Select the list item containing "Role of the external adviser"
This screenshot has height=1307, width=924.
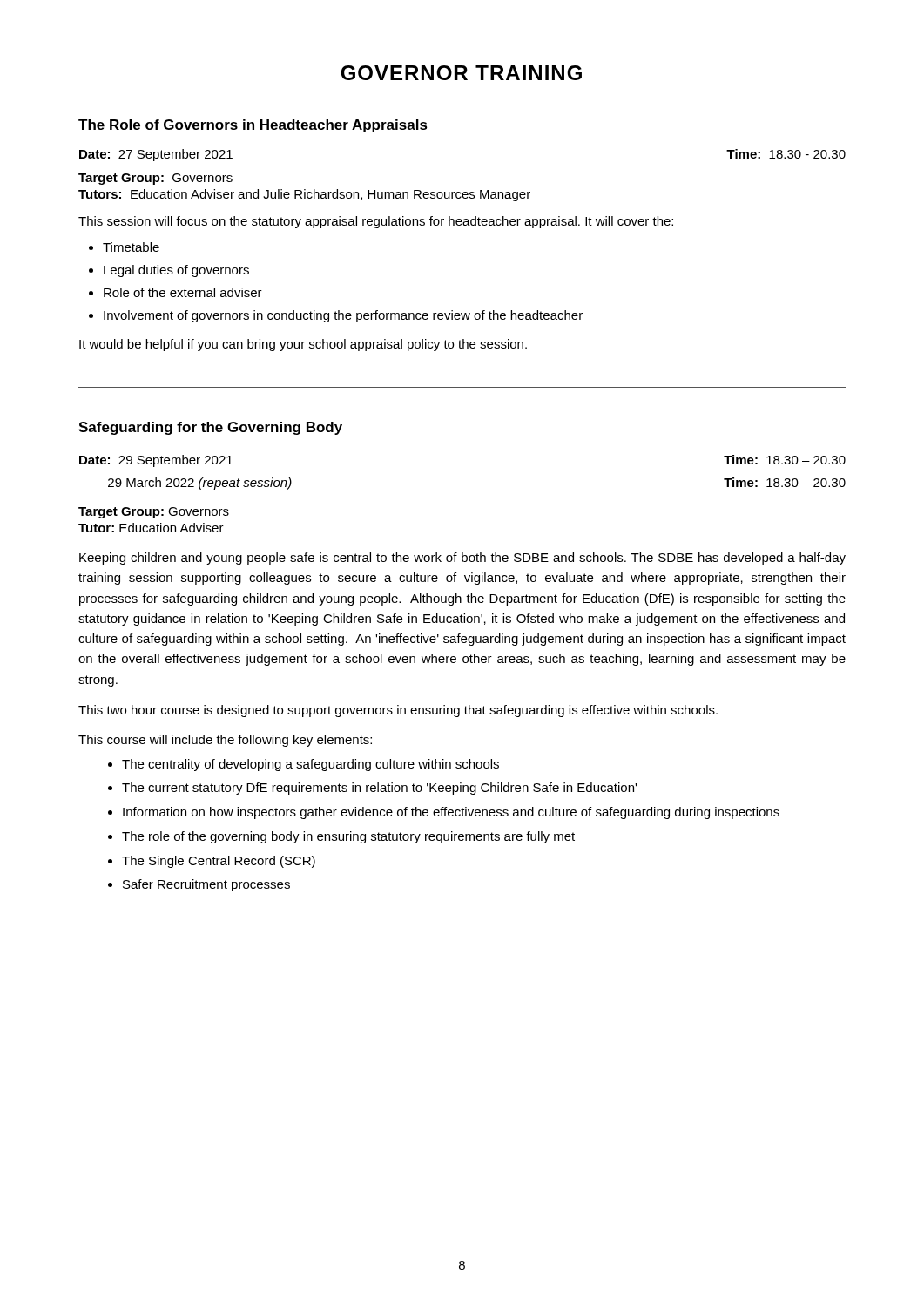[x=182, y=292]
